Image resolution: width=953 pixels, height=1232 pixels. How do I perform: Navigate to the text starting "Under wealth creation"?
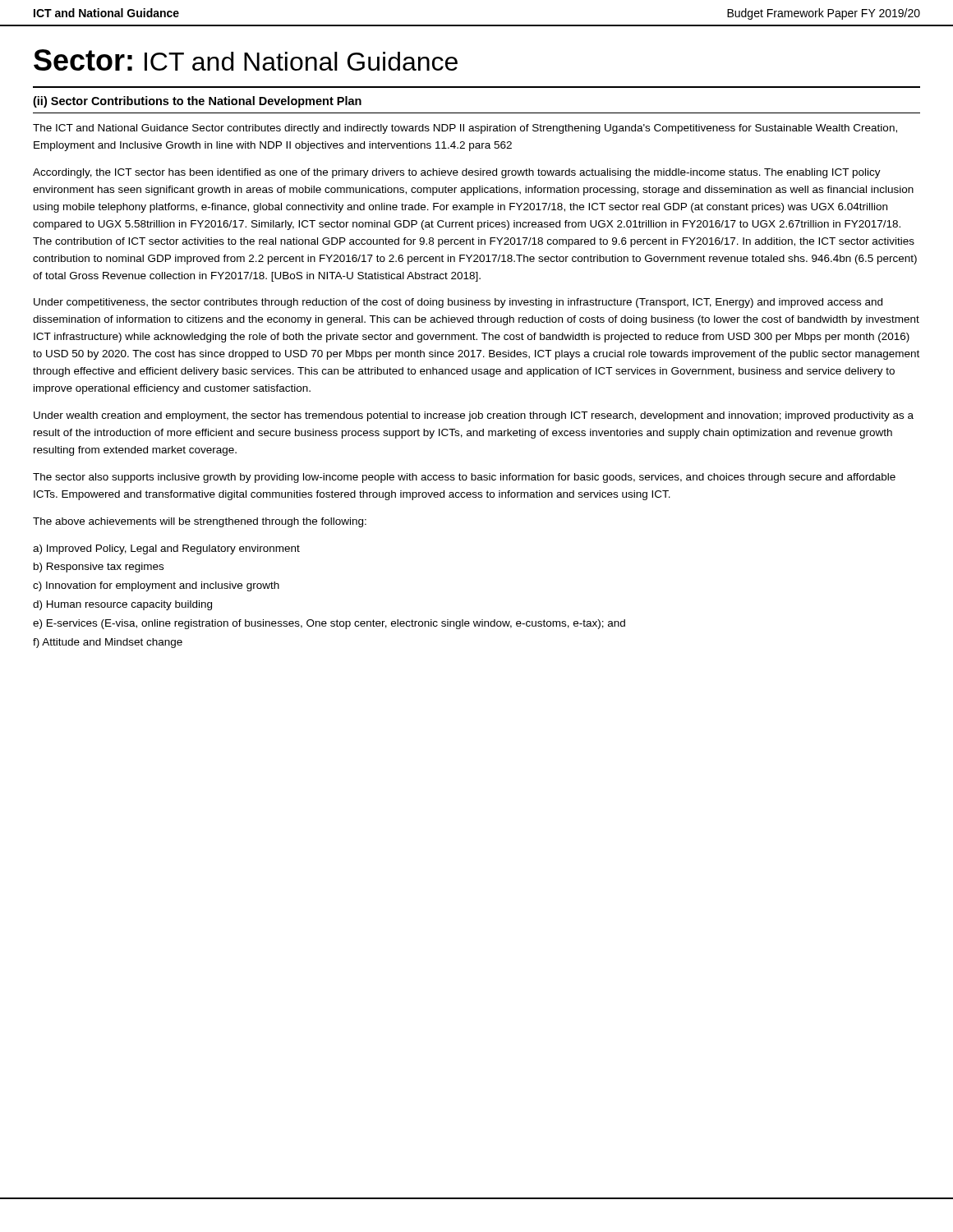(x=473, y=432)
